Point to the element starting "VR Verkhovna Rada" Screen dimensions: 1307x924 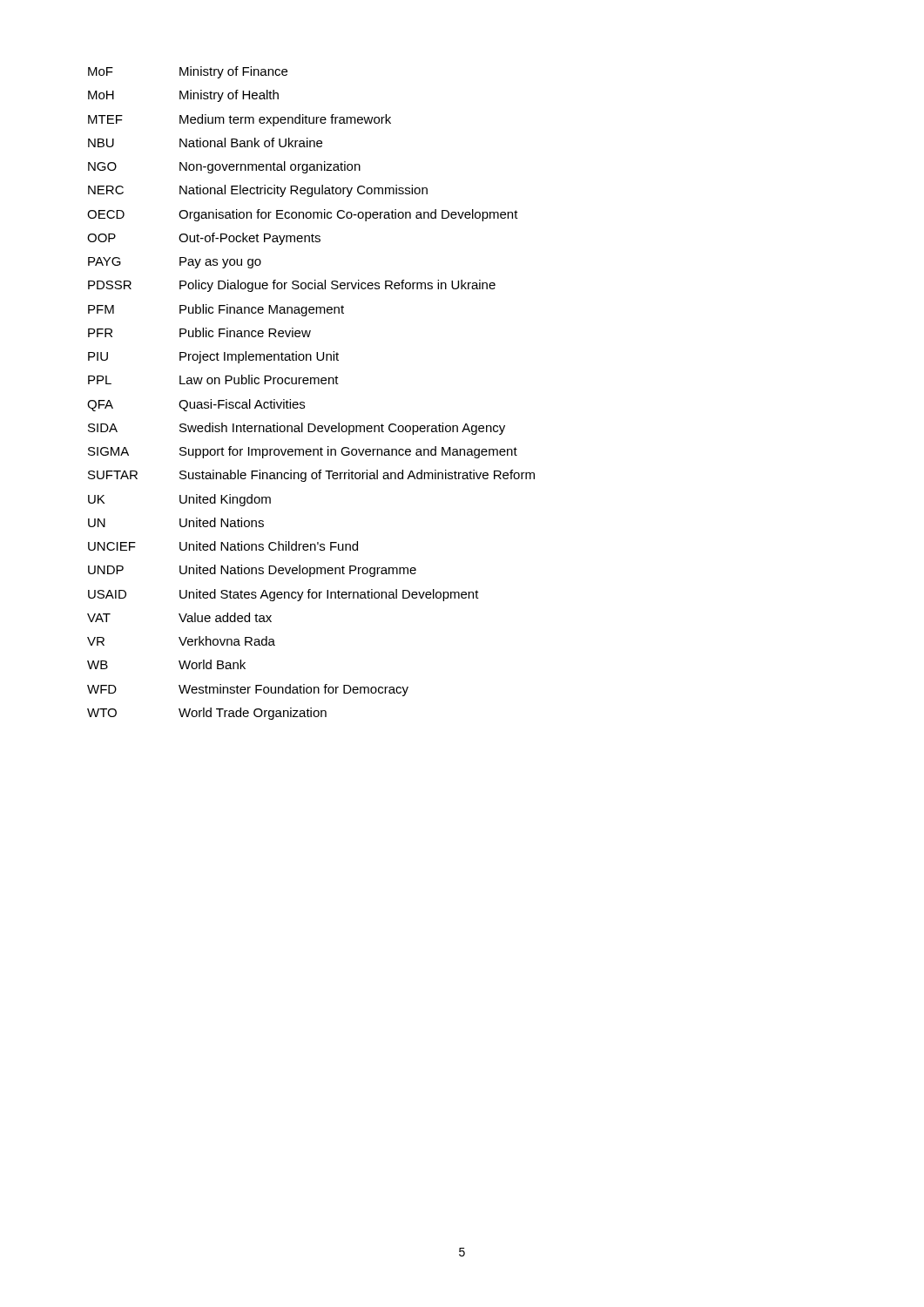[x=181, y=641]
